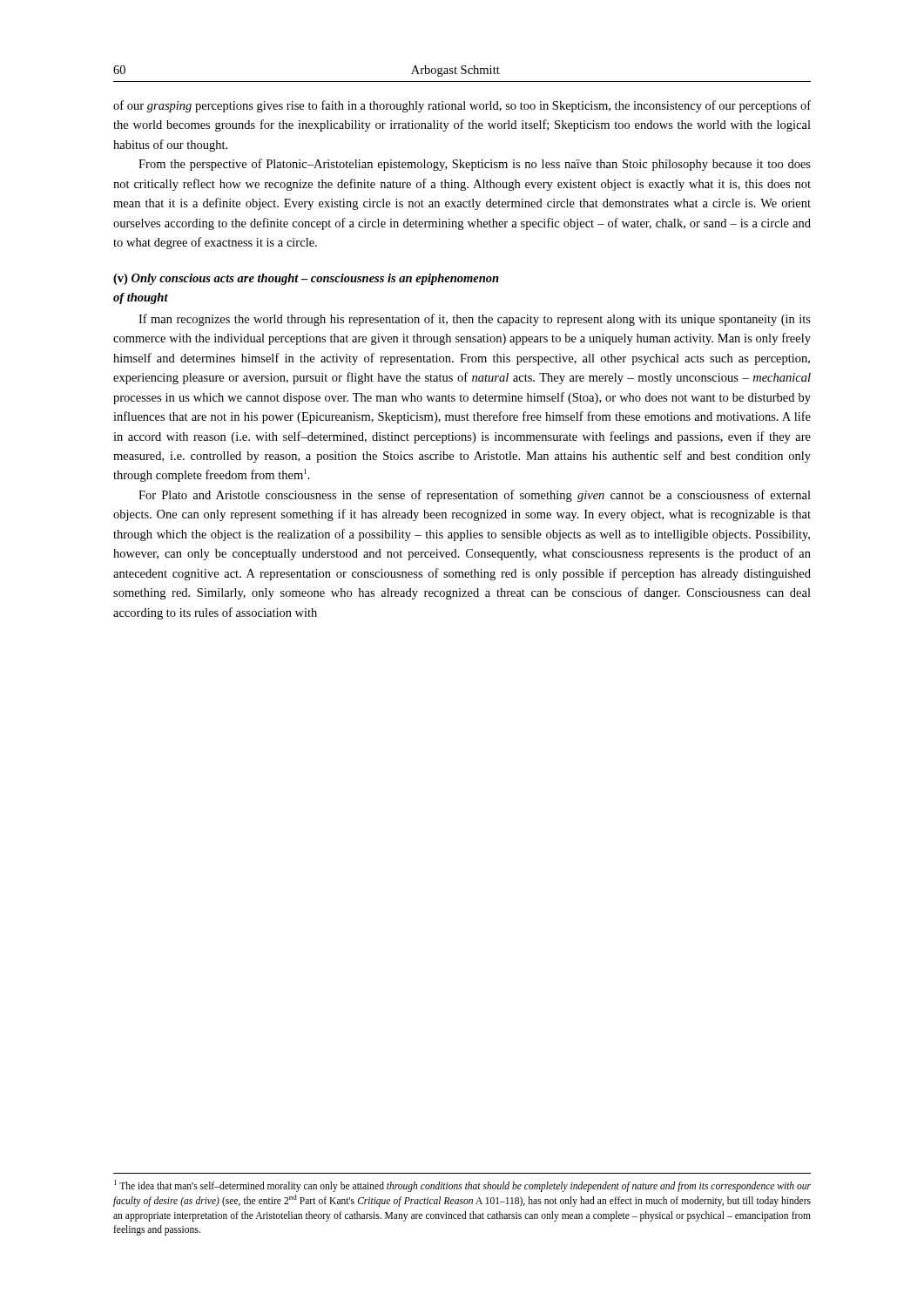Click on the text block starting "of our grasping perceptions gives rise to"
This screenshot has height=1307, width=924.
[x=462, y=125]
